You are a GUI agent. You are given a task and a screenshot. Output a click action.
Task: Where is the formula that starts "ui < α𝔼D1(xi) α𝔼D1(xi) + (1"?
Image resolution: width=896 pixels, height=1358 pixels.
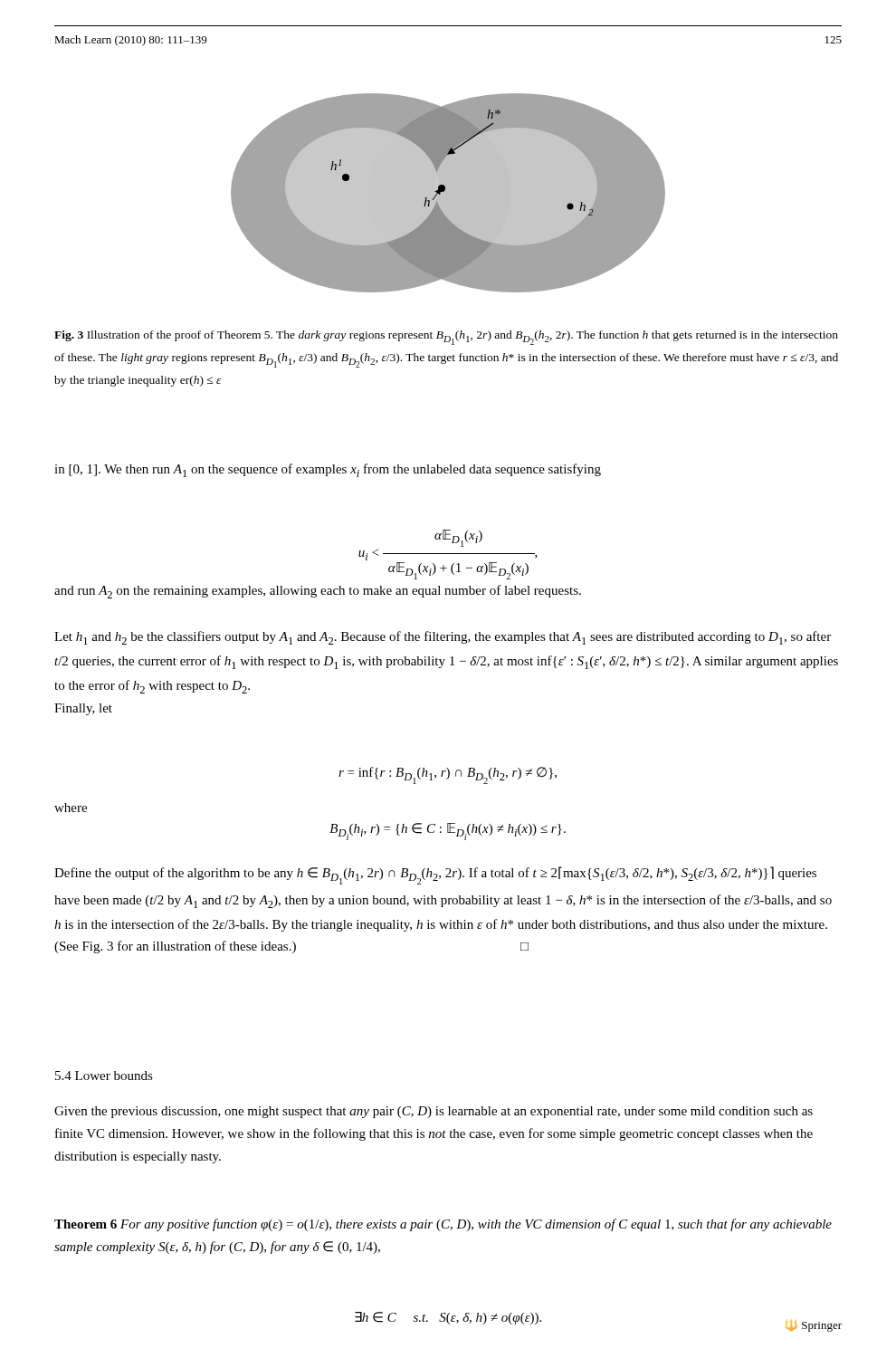(x=448, y=554)
